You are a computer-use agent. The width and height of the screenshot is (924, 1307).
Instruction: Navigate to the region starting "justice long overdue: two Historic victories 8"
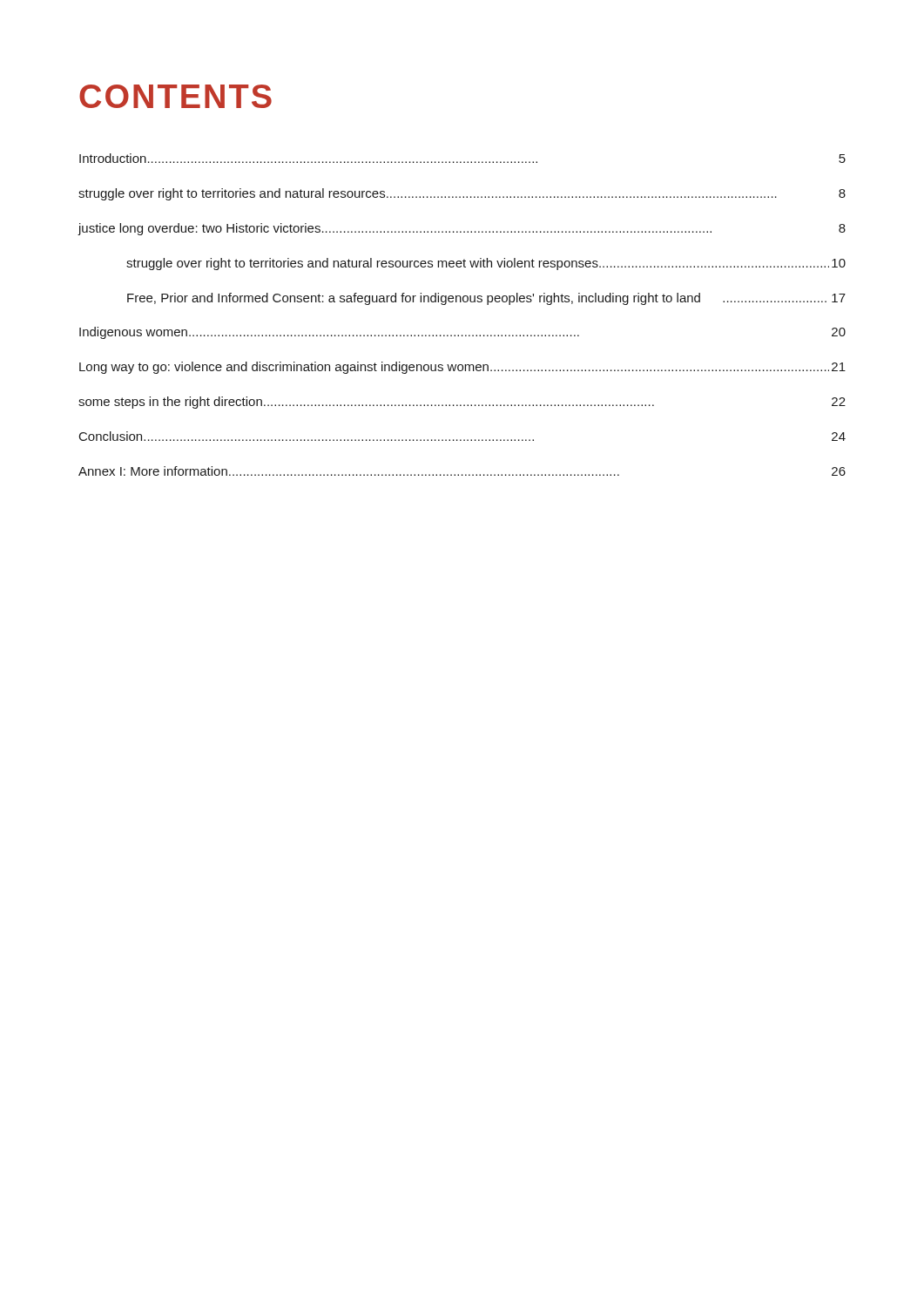[462, 228]
